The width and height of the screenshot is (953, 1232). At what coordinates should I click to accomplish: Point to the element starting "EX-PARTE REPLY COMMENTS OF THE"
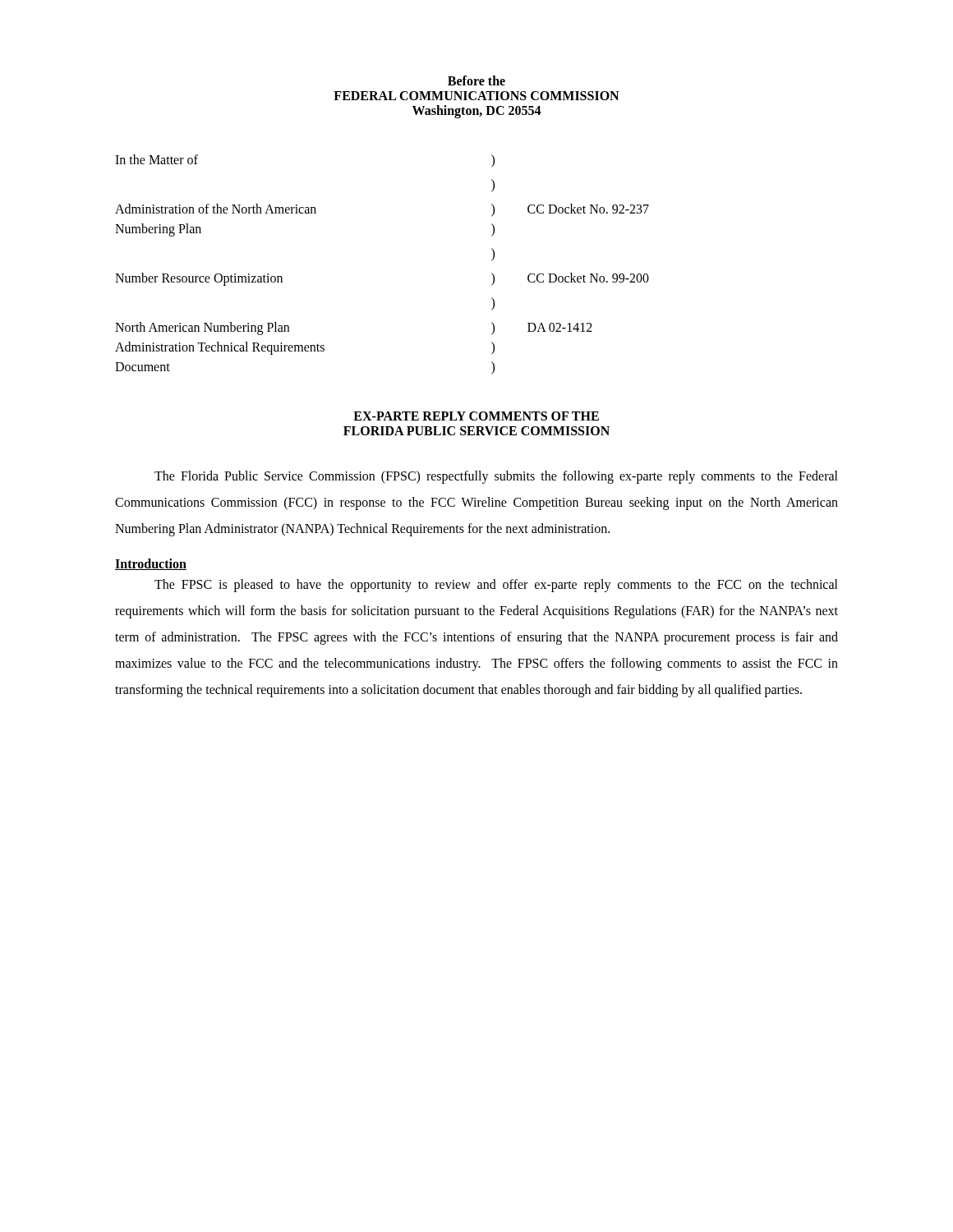(x=476, y=423)
